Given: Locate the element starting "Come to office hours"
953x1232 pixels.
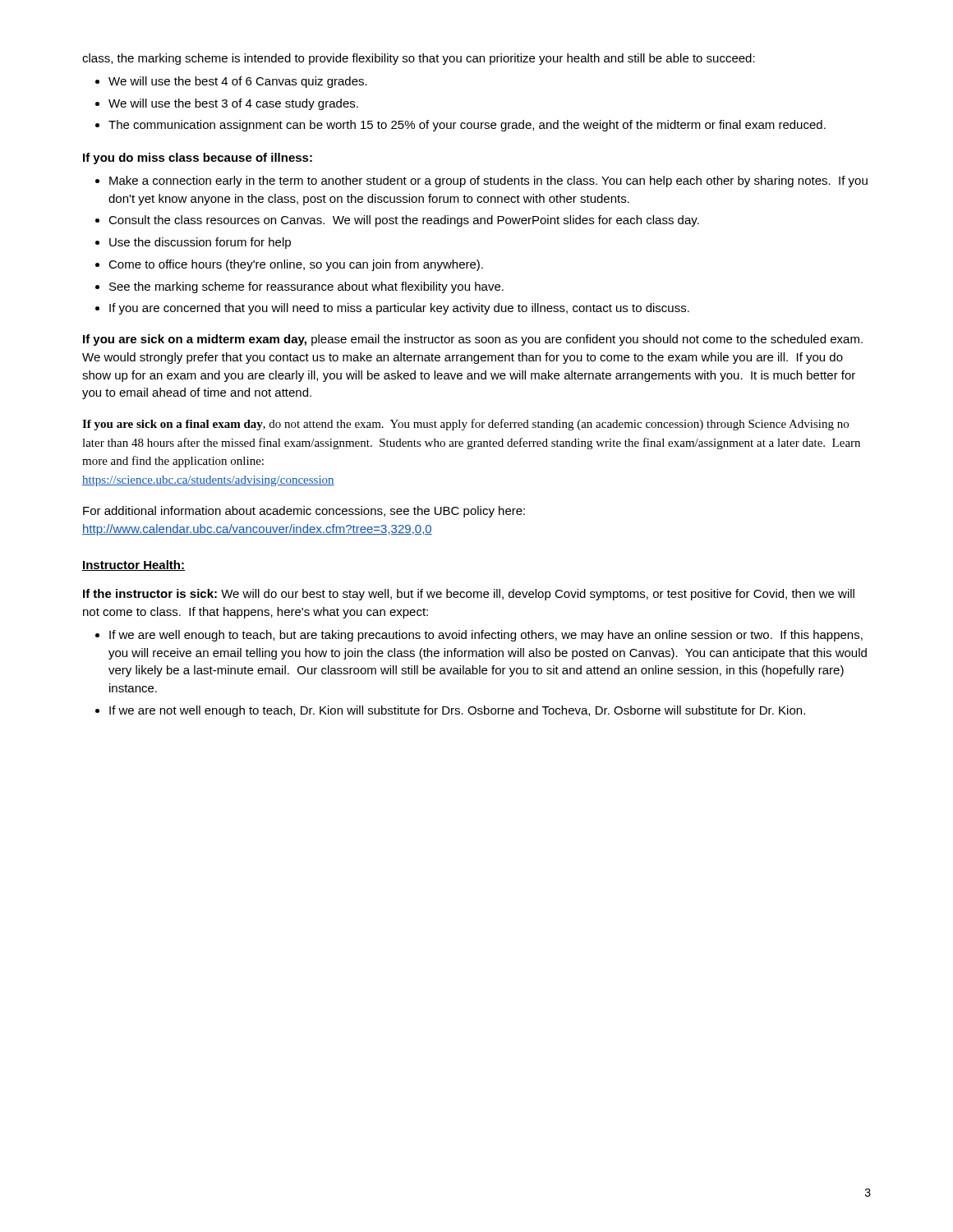Looking at the screenshot, I should tap(296, 264).
